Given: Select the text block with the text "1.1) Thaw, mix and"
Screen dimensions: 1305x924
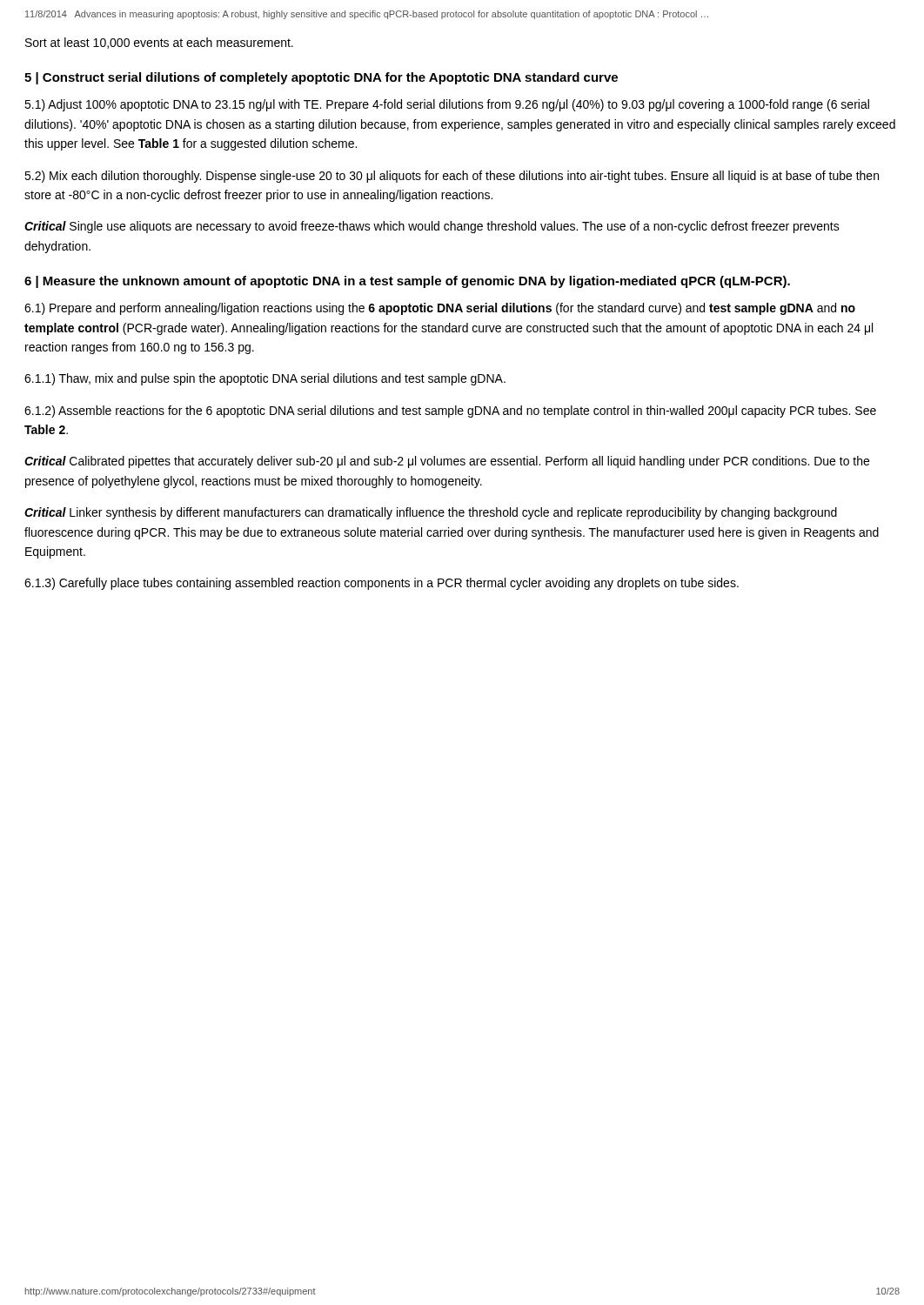Looking at the screenshot, I should [x=265, y=379].
